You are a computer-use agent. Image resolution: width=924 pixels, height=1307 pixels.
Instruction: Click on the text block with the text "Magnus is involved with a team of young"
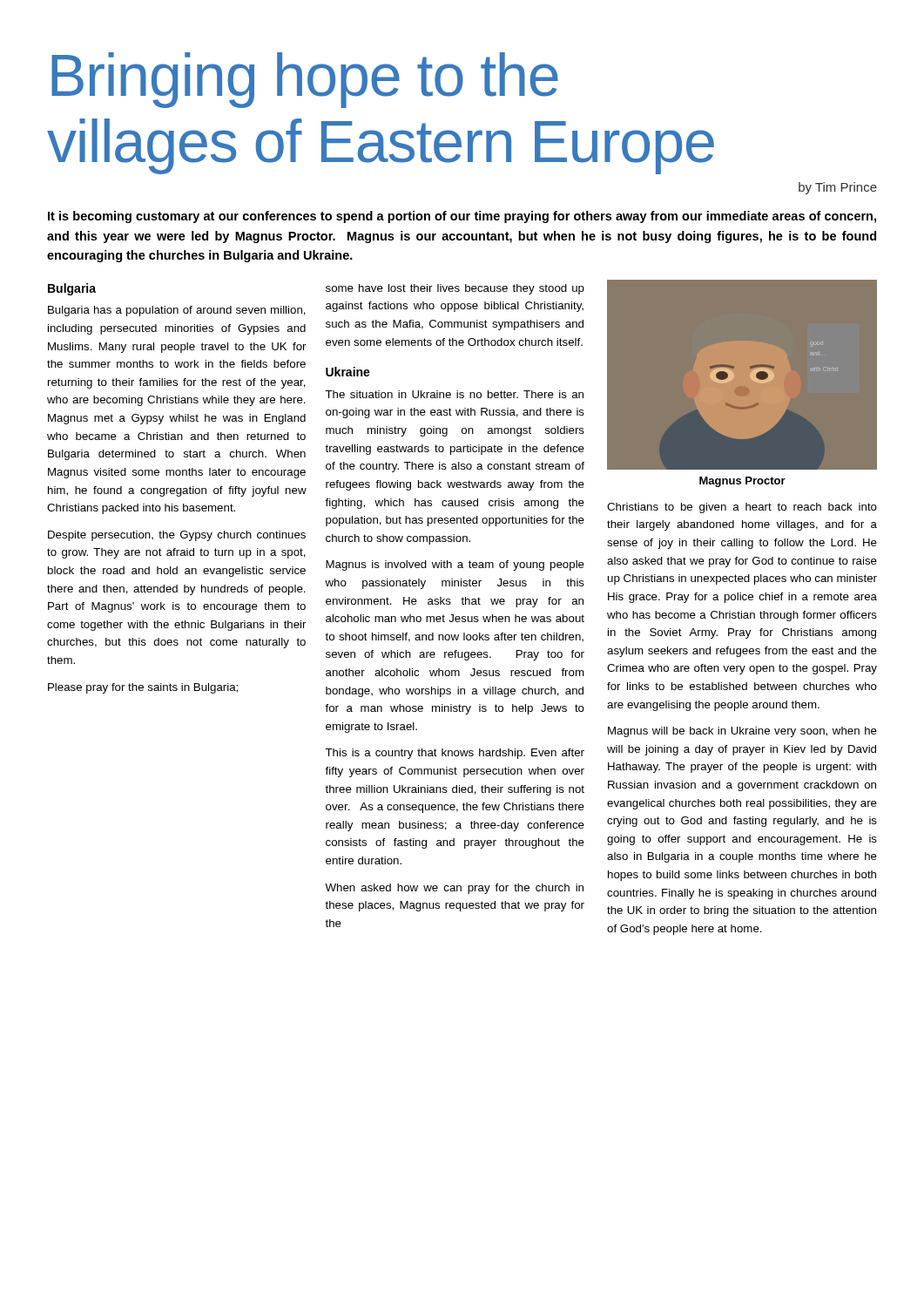tap(455, 645)
